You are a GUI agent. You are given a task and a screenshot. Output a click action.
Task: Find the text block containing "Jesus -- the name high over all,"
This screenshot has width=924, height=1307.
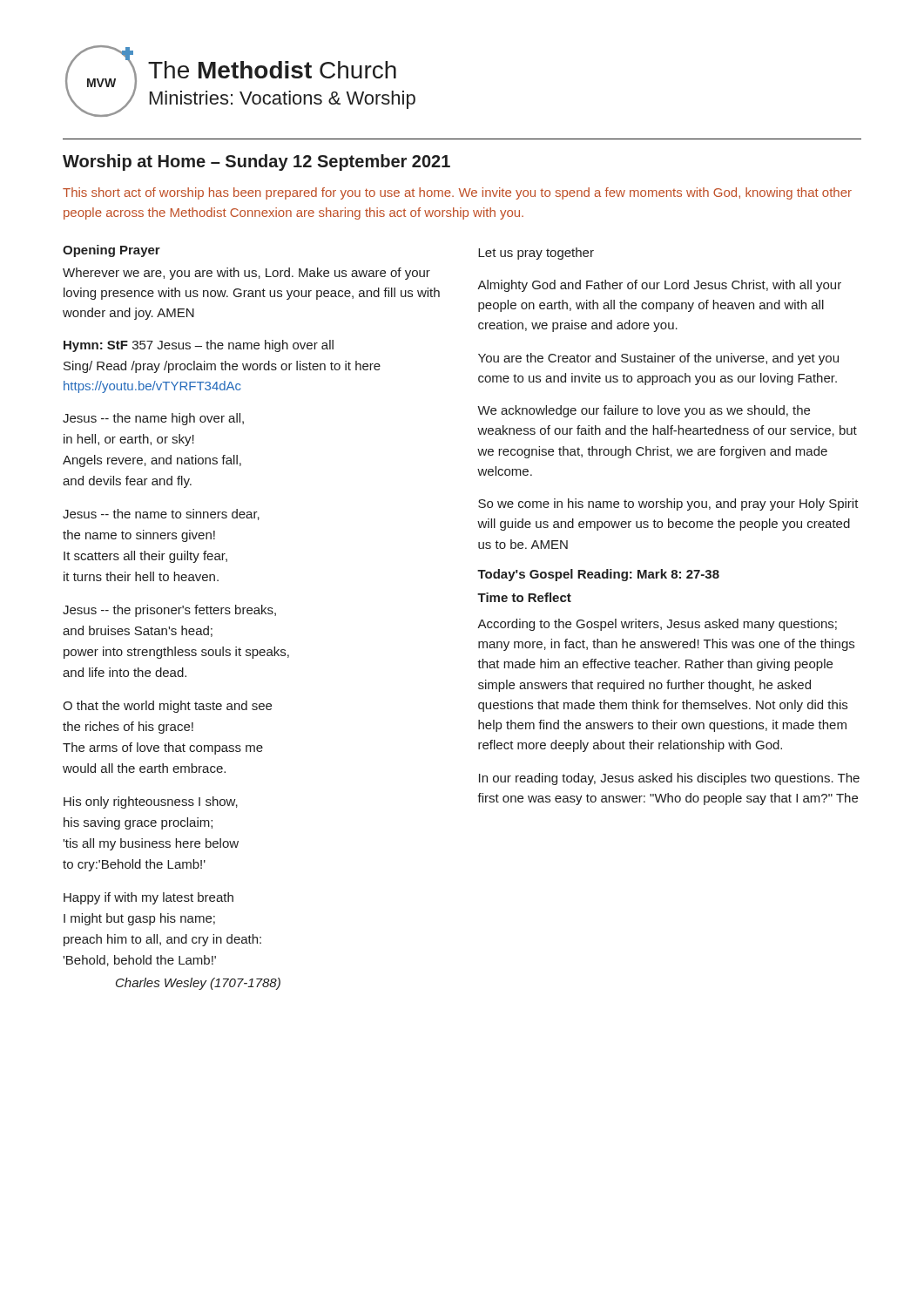point(154,449)
